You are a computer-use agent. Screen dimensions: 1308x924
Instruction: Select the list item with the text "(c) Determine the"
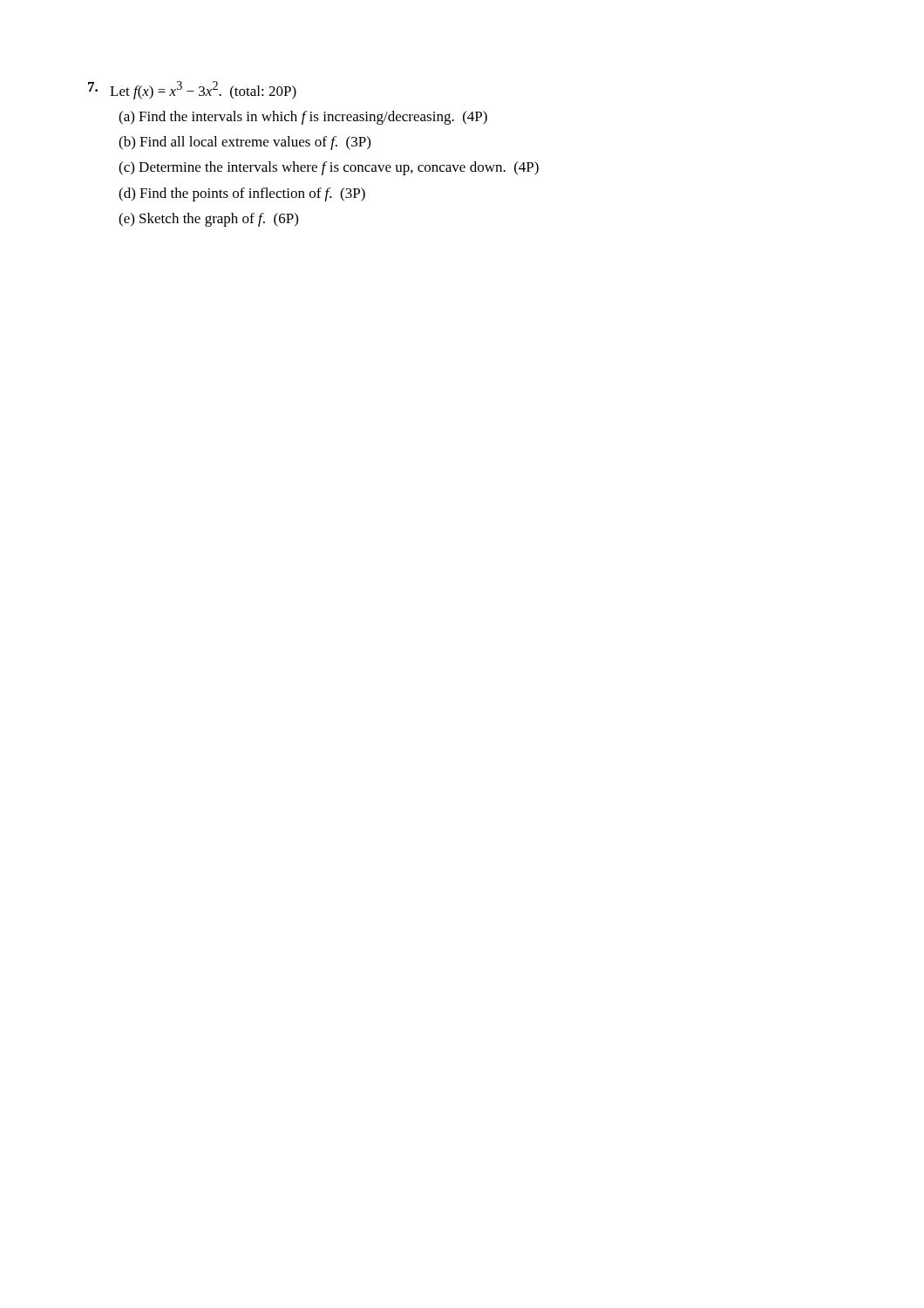point(329,167)
